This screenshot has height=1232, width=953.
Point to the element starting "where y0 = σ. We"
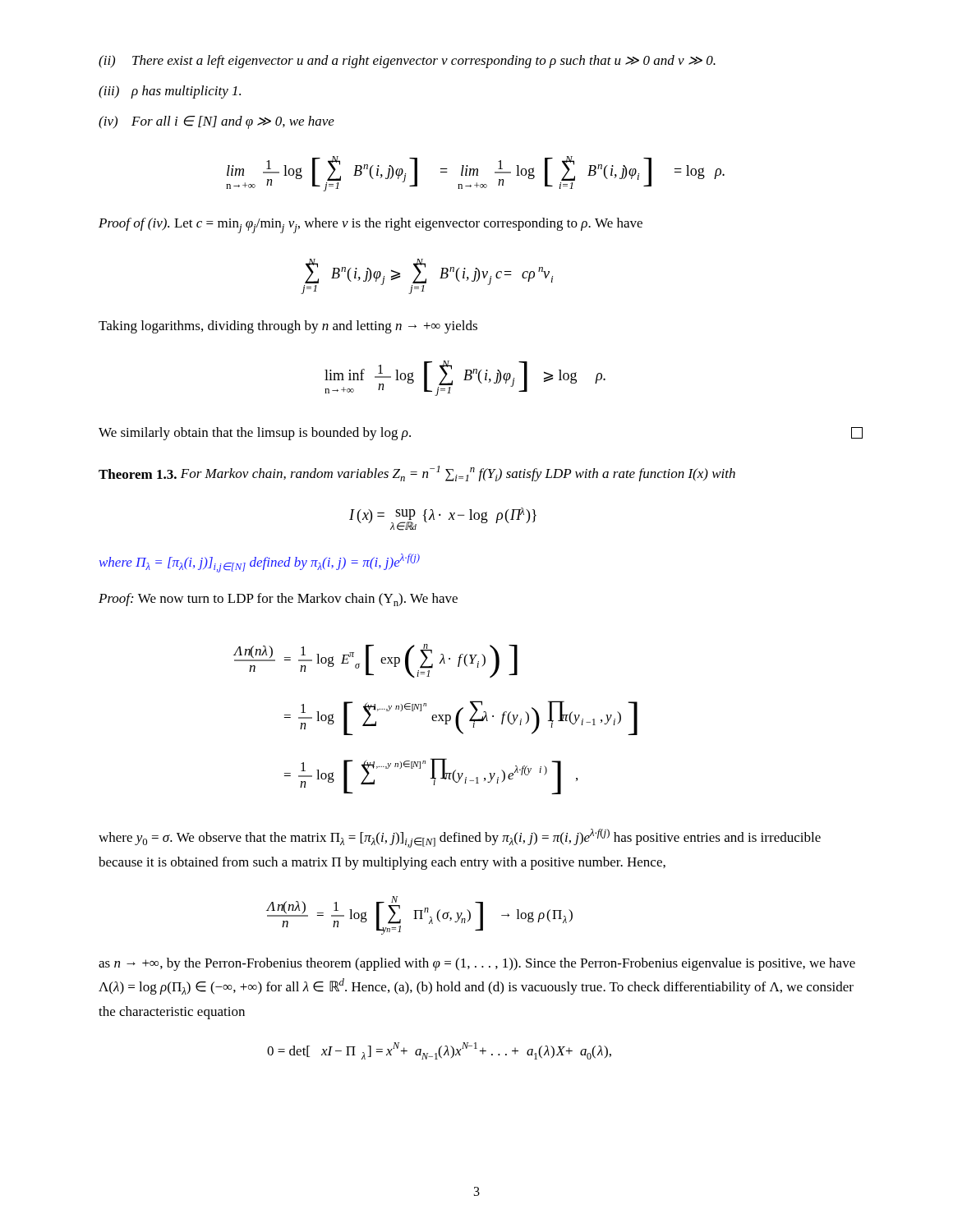pyautogui.click(x=460, y=849)
